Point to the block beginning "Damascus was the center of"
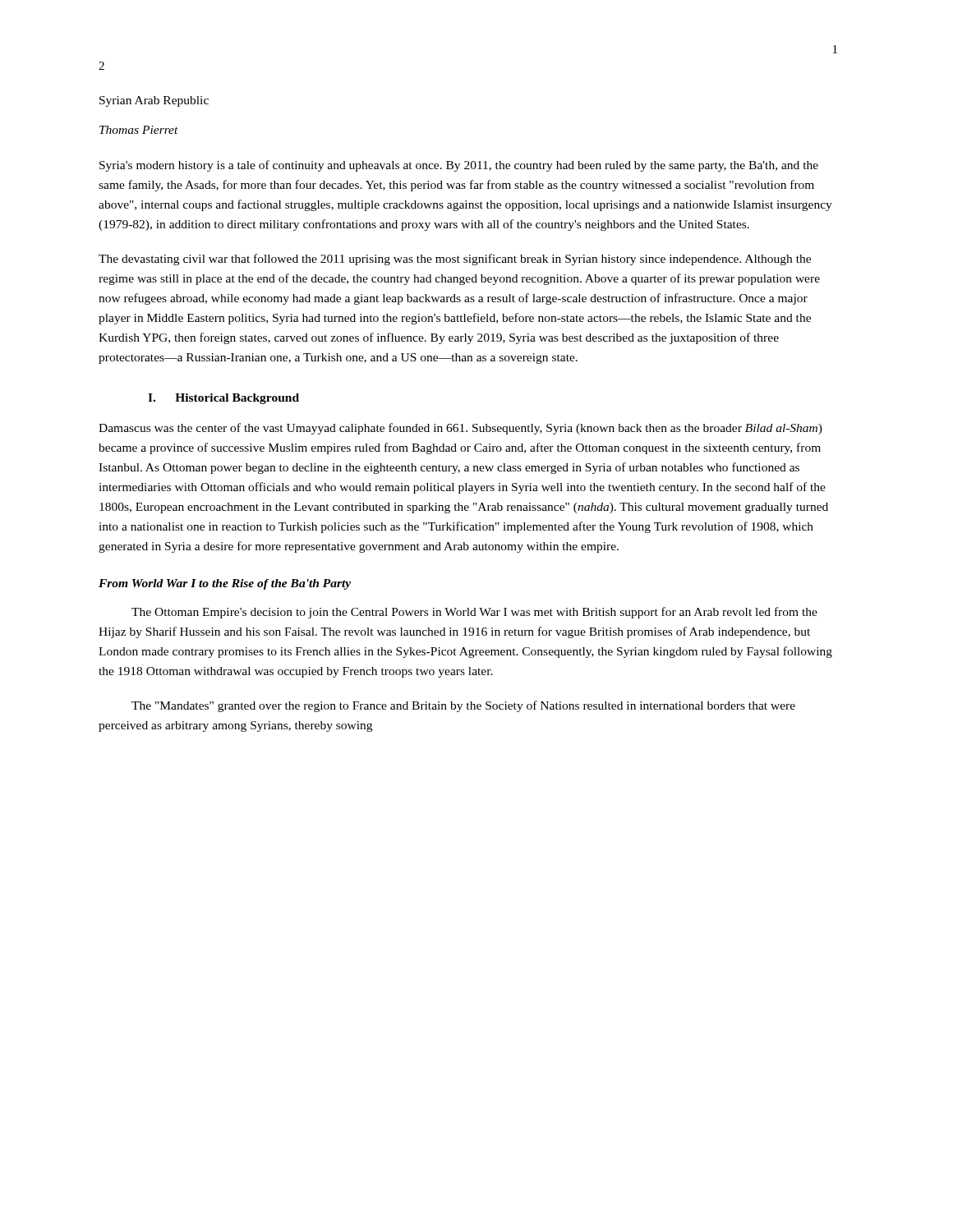 tap(463, 487)
